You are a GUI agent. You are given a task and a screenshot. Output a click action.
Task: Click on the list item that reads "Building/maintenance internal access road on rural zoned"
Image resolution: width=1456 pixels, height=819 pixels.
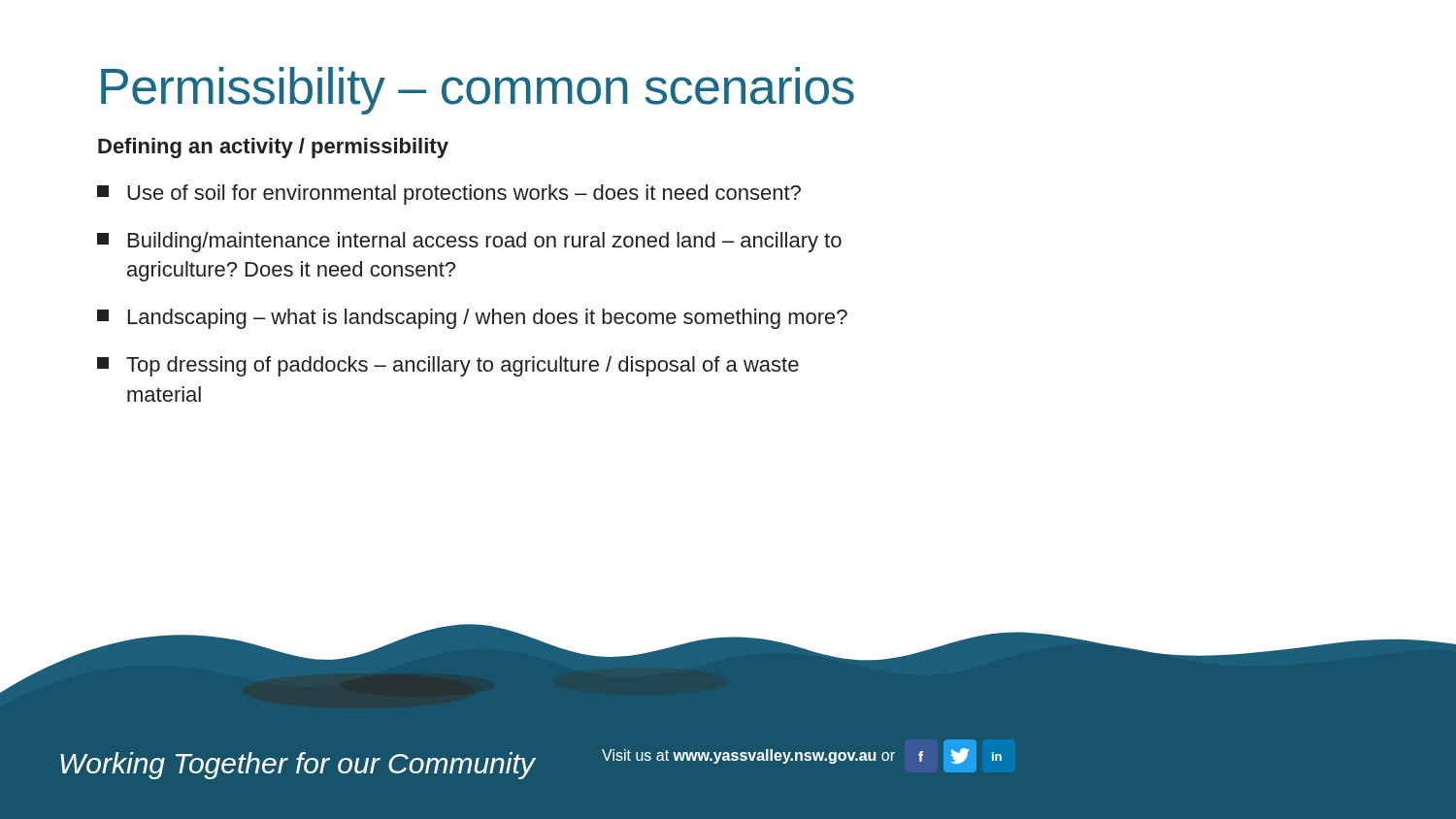tap(469, 242)
